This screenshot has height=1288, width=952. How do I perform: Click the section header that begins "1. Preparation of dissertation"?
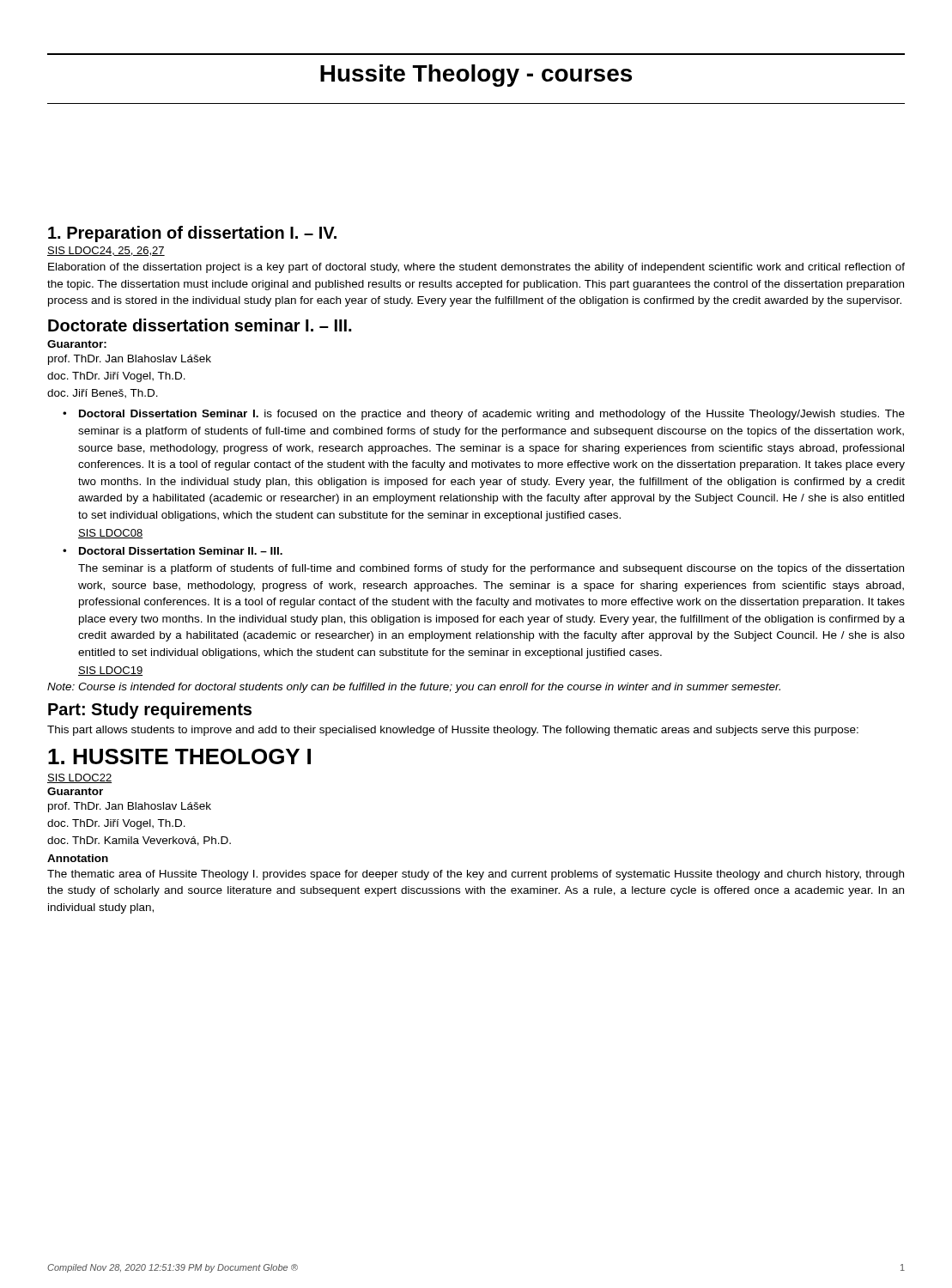(x=192, y=233)
